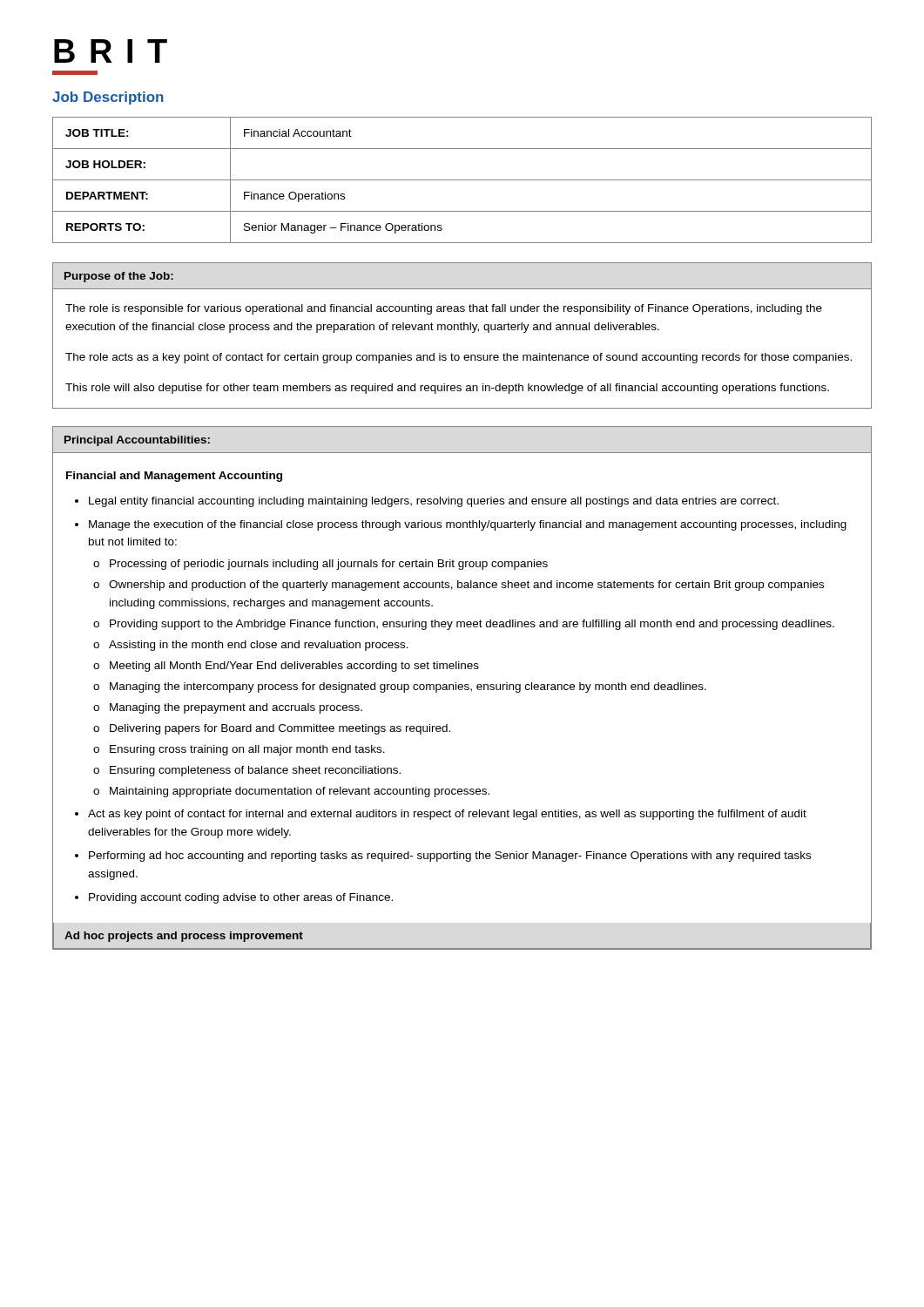Find the list item that reads "Maintaining appropriate documentation"
The image size is (924, 1307).
pyautogui.click(x=300, y=790)
